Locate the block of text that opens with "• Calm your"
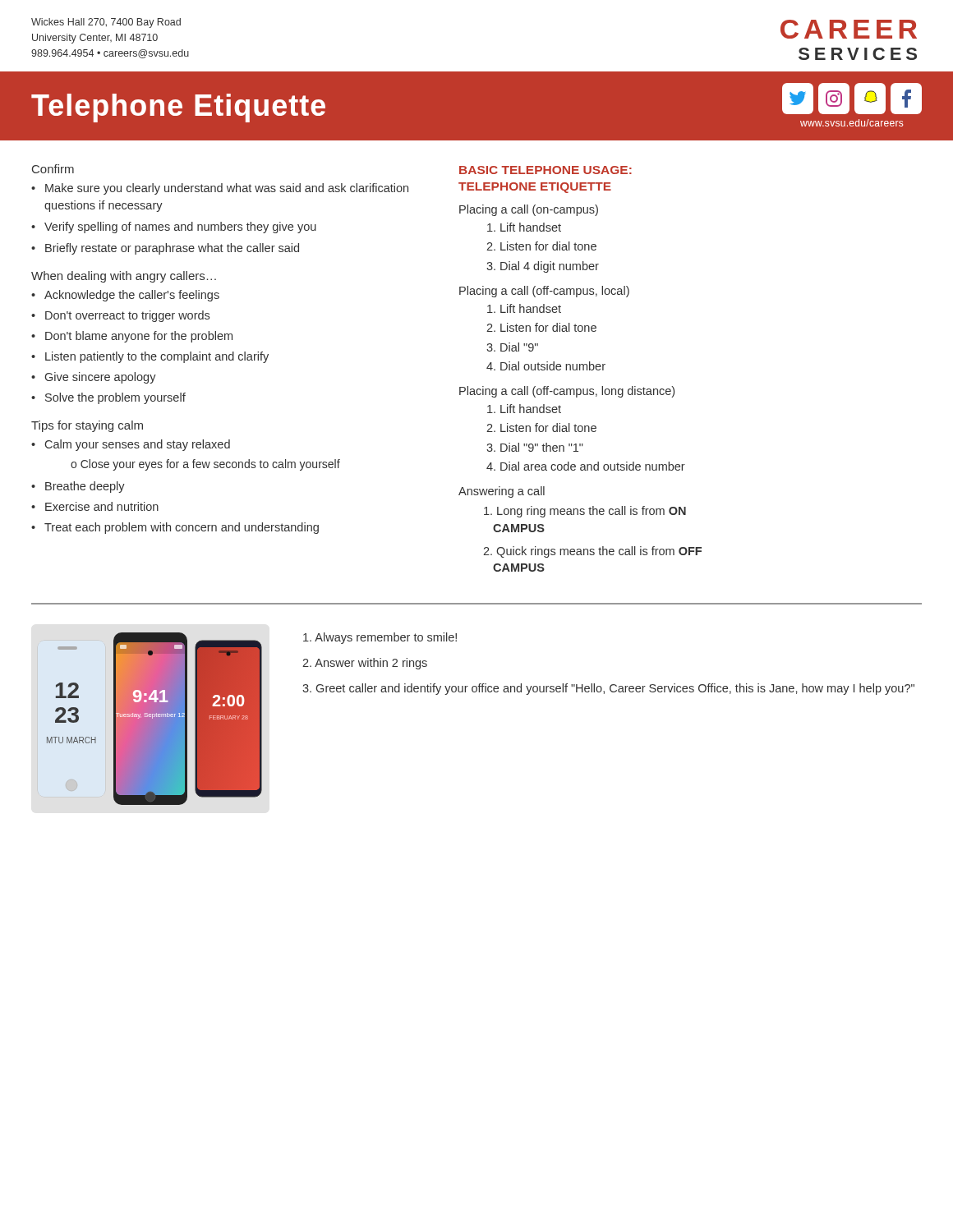 click(131, 445)
